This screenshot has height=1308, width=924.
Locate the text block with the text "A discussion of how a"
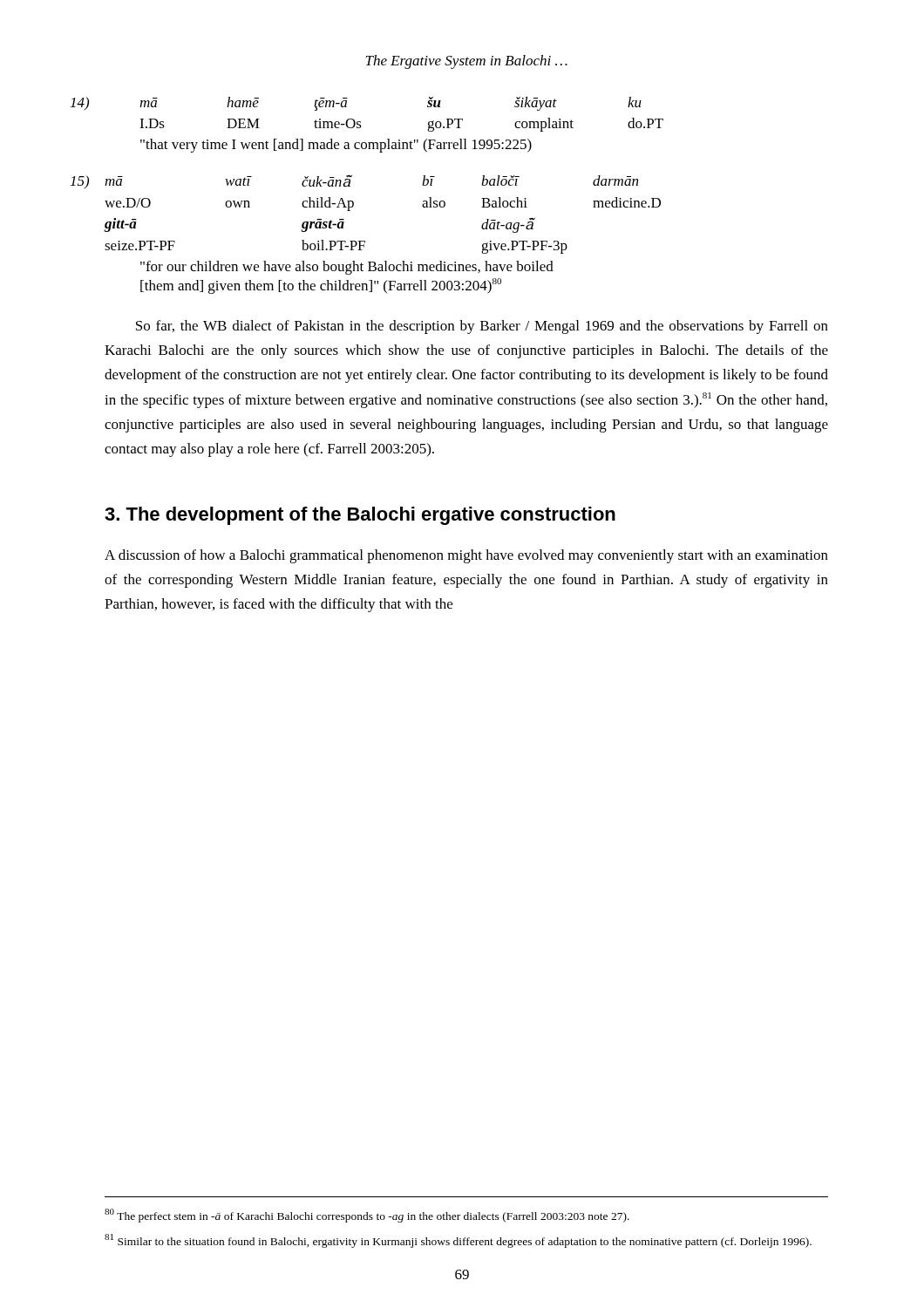[x=466, y=579]
